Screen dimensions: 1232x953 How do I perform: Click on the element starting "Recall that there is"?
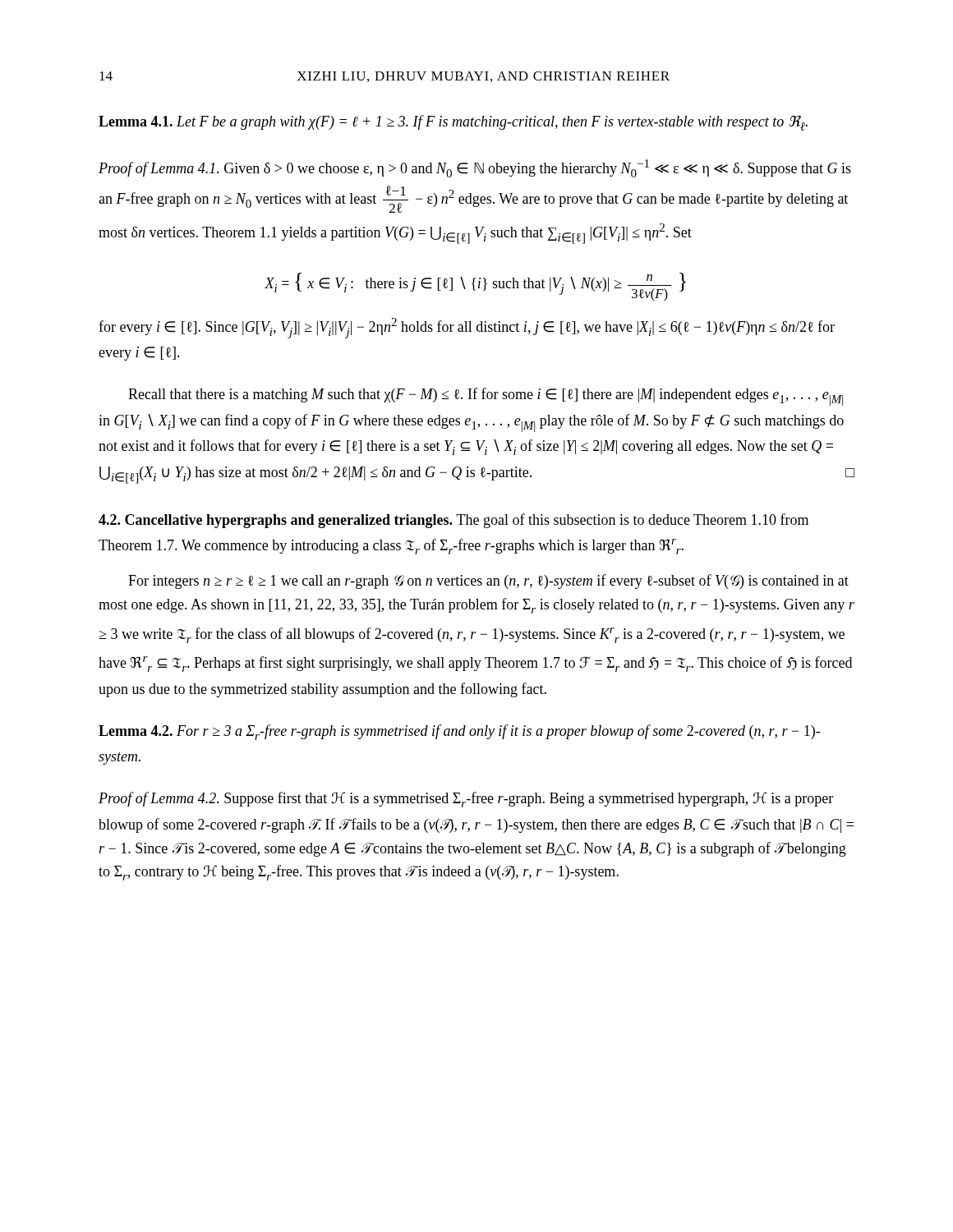click(x=476, y=435)
